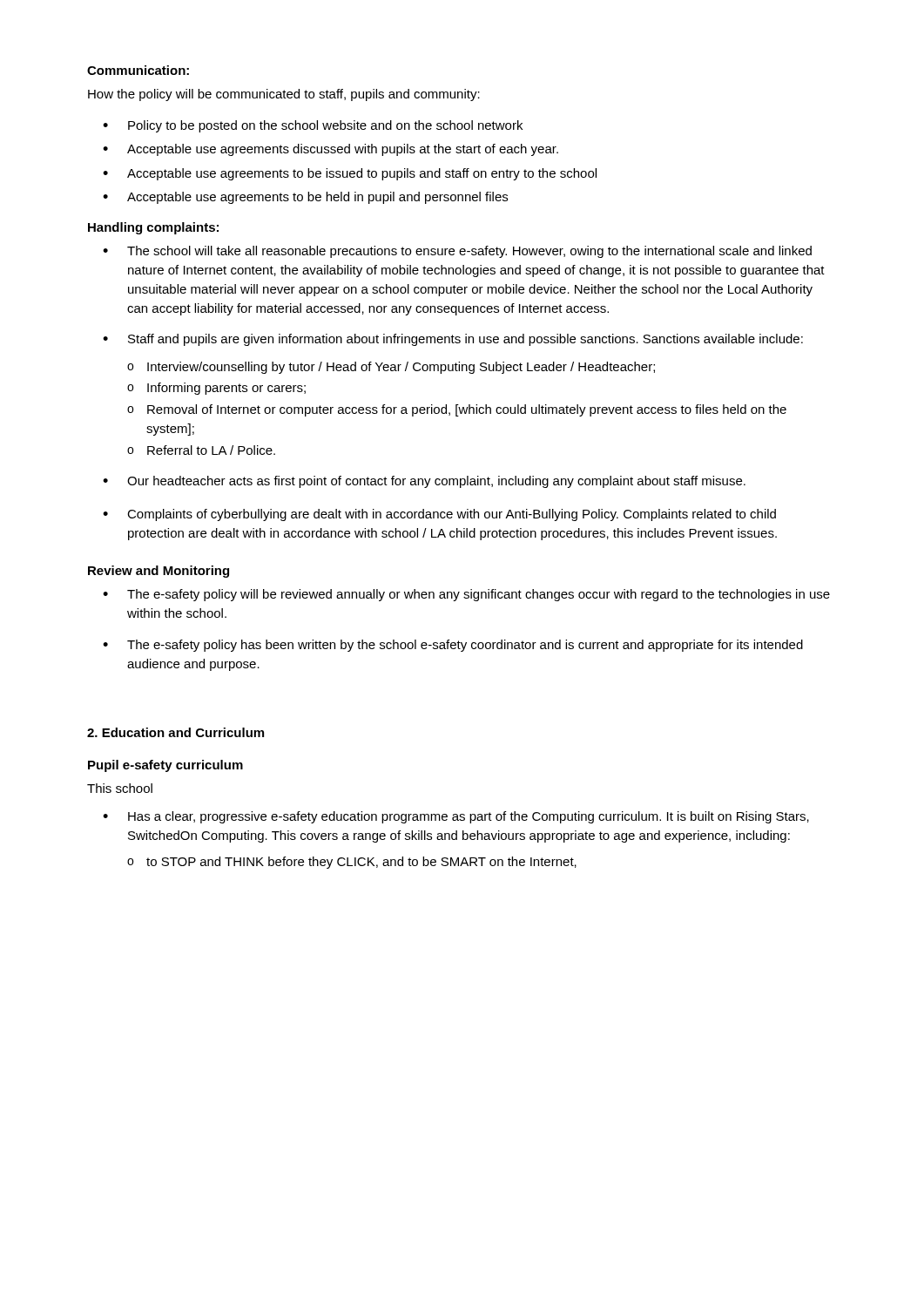The height and width of the screenshot is (1307, 924).
Task: Point to the block beginning "• Staff and pupils are given information"
Action: (470, 340)
